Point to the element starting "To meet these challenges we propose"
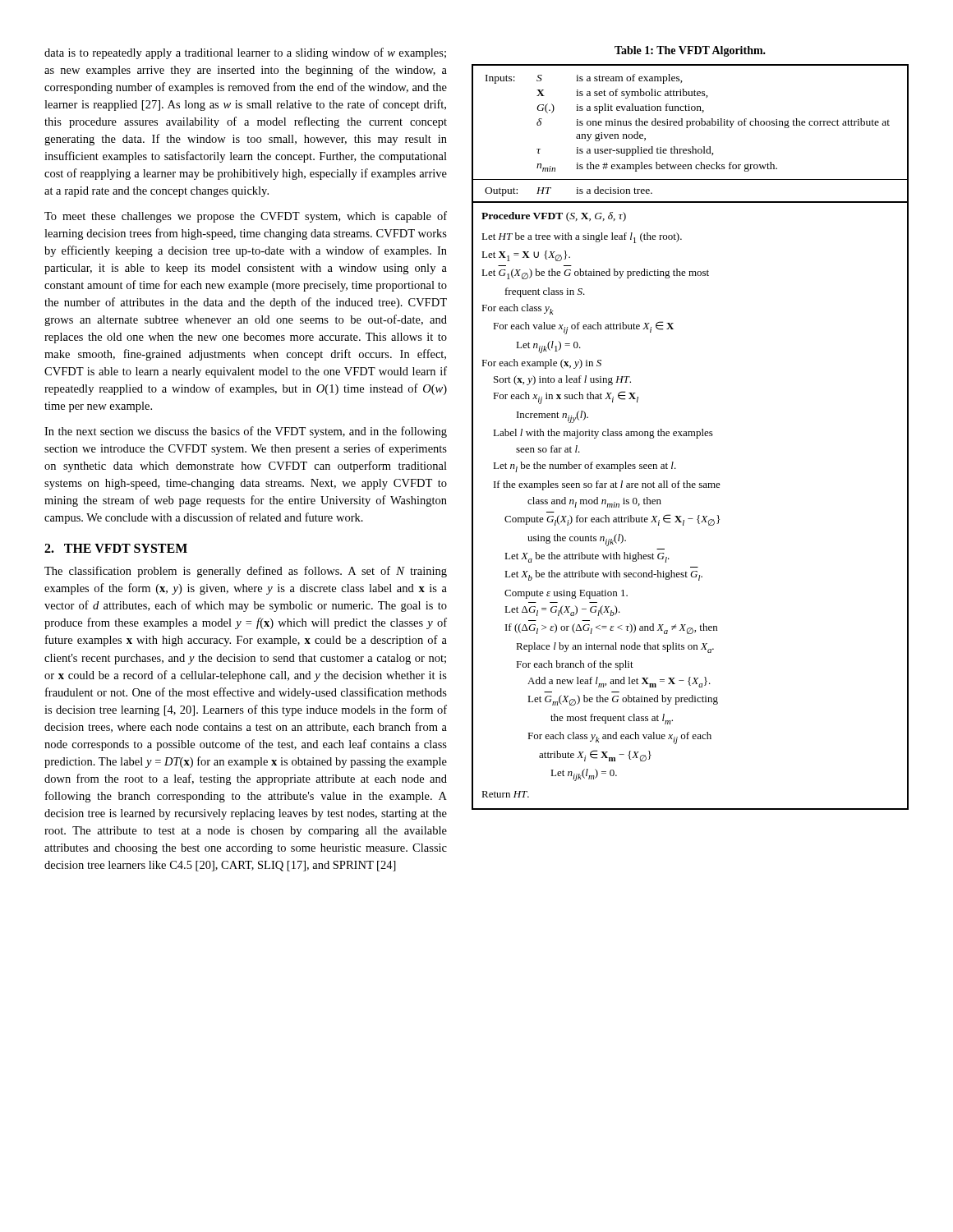 point(246,312)
